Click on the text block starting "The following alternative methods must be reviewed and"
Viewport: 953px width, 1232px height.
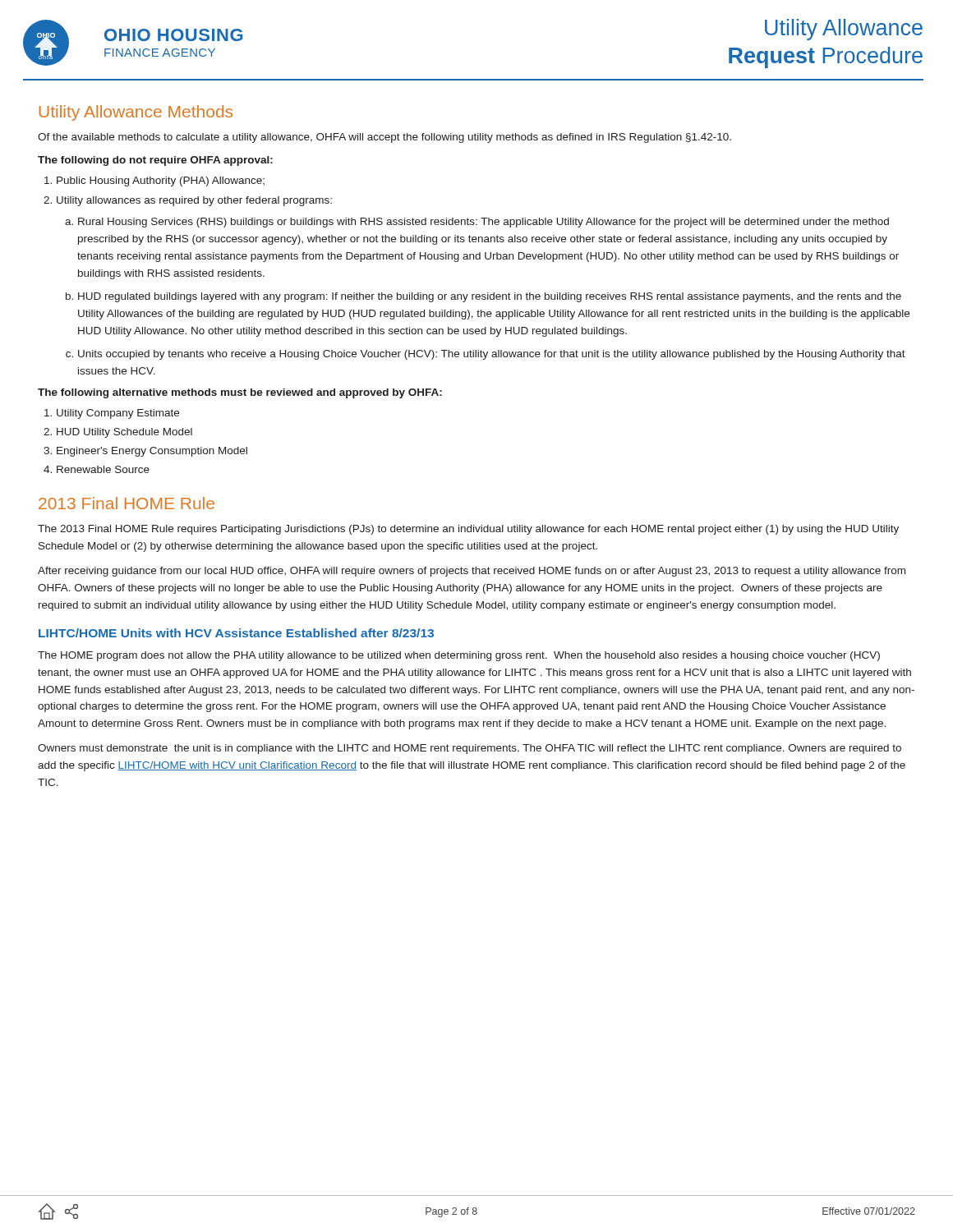(240, 393)
